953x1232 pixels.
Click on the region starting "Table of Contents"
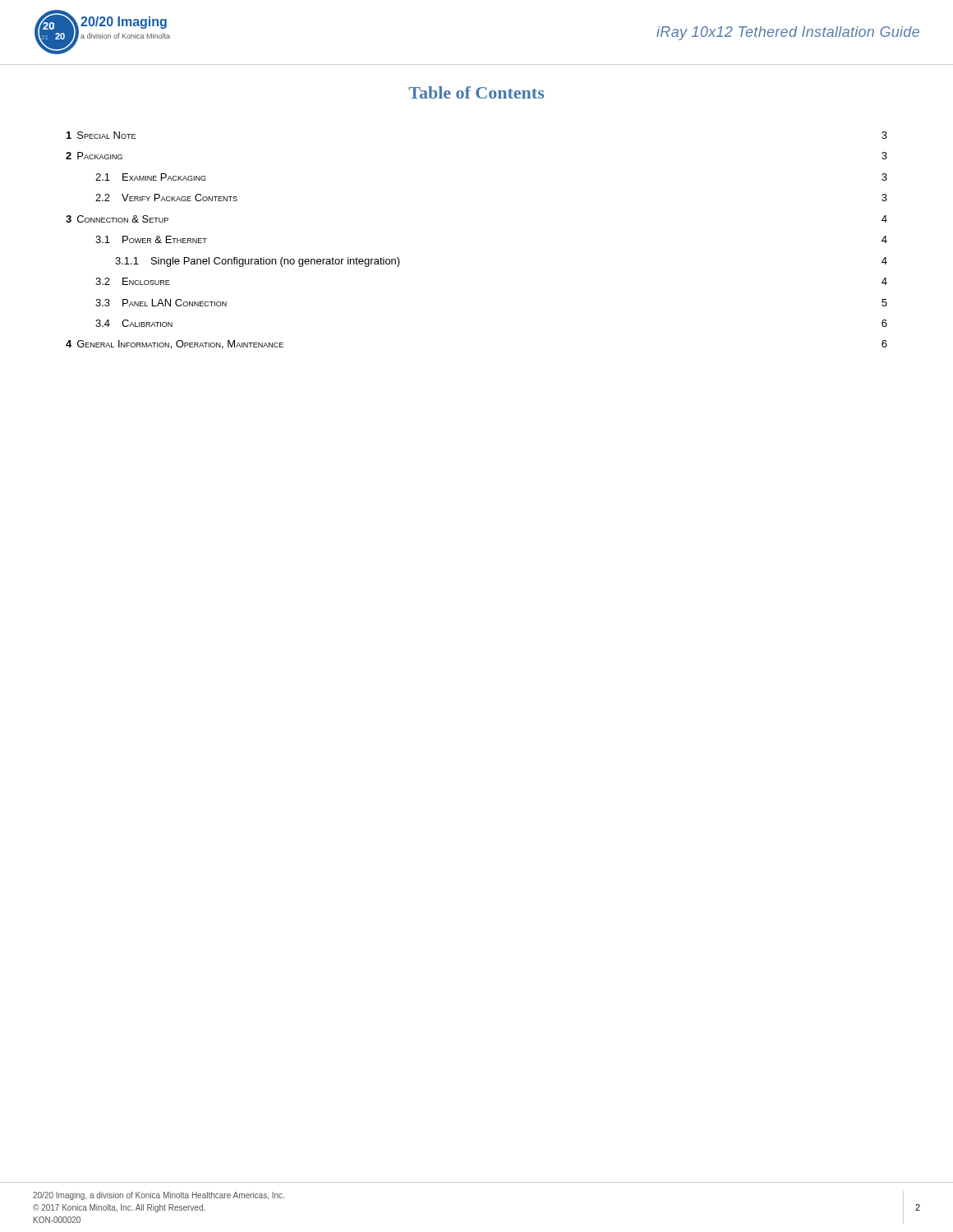point(476,92)
